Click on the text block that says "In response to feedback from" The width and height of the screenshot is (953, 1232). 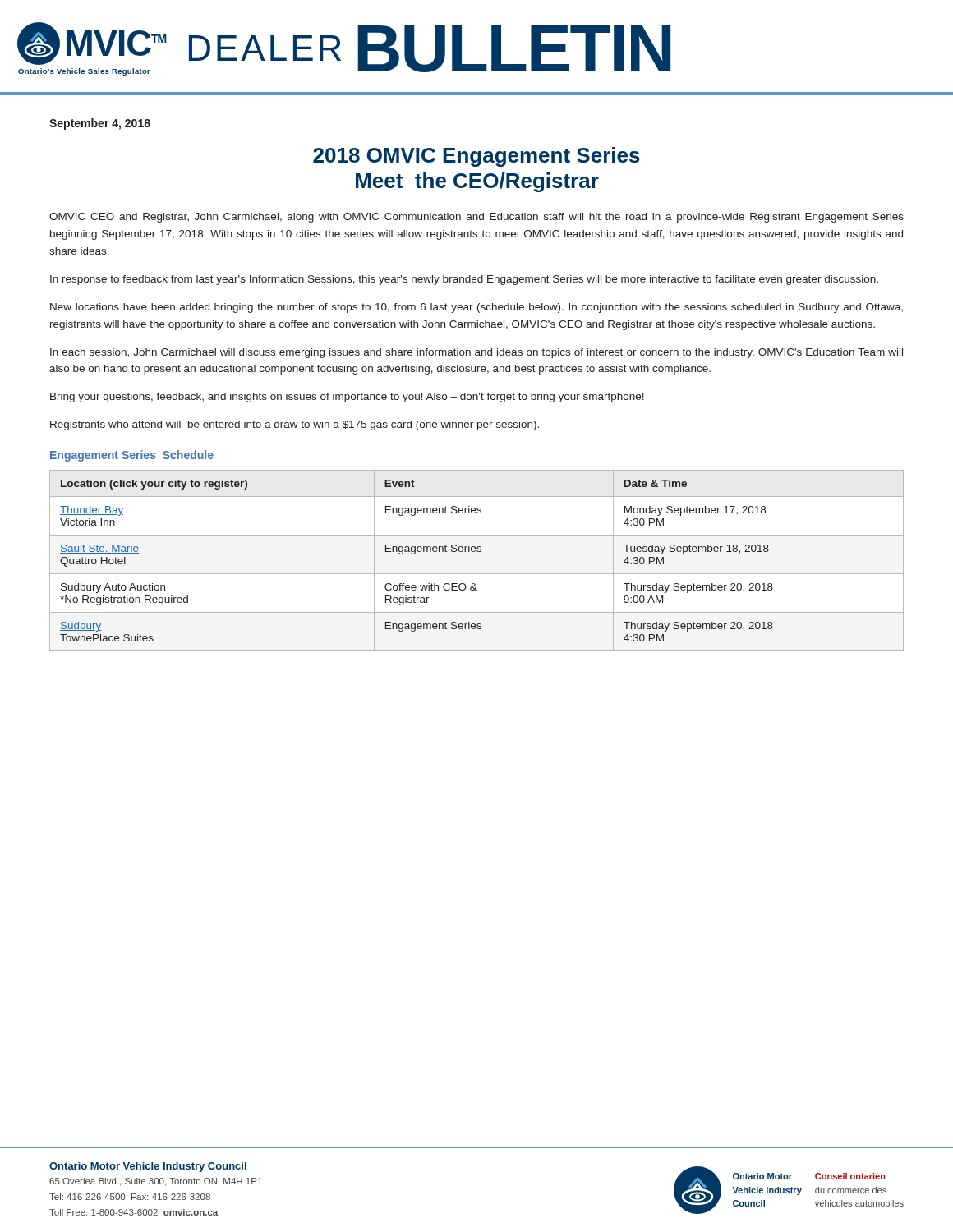pos(464,279)
